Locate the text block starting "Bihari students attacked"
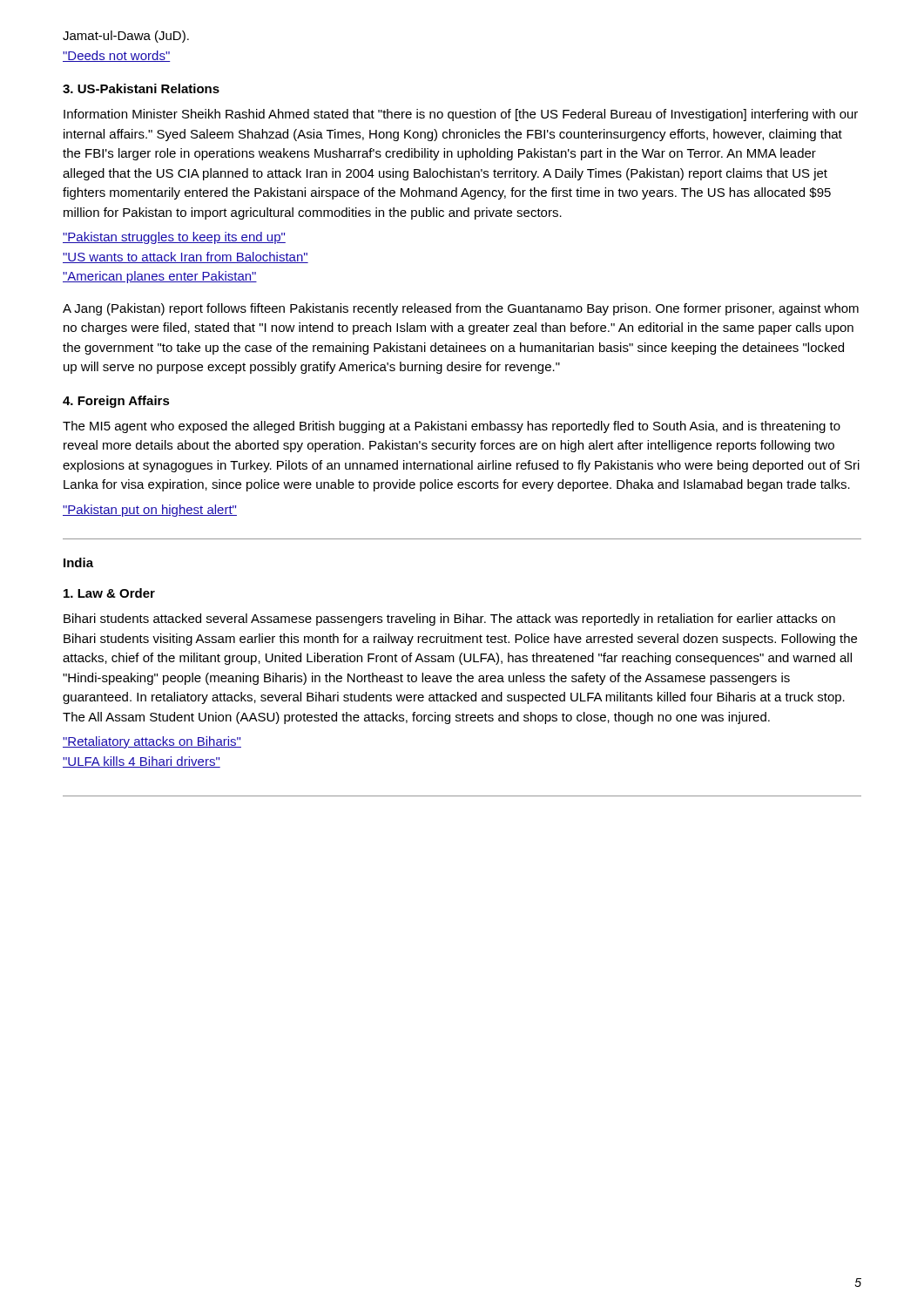This screenshot has width=924, height=1307. [460, 667]
